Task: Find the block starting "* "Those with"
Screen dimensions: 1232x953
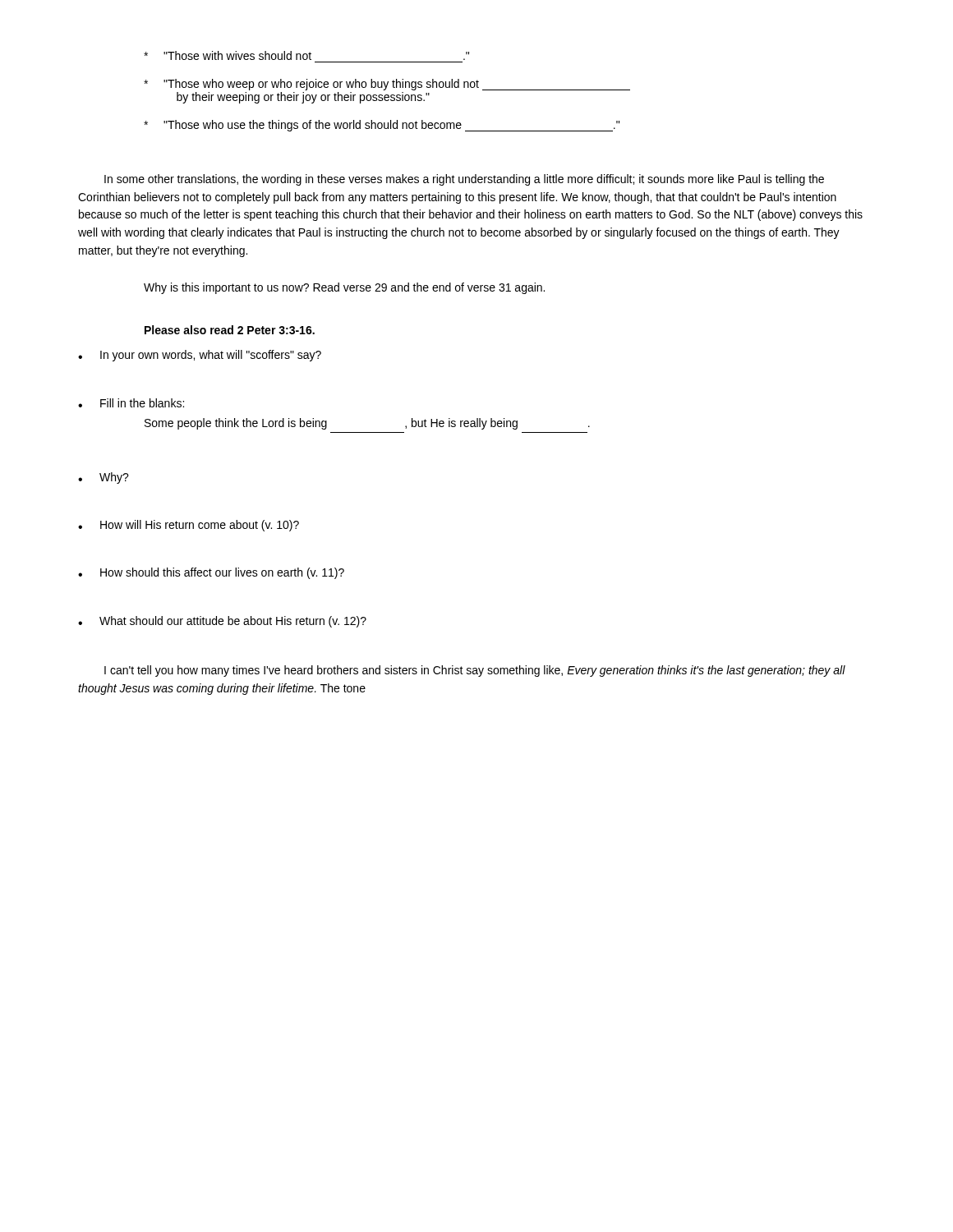Action: coord(307,56)
